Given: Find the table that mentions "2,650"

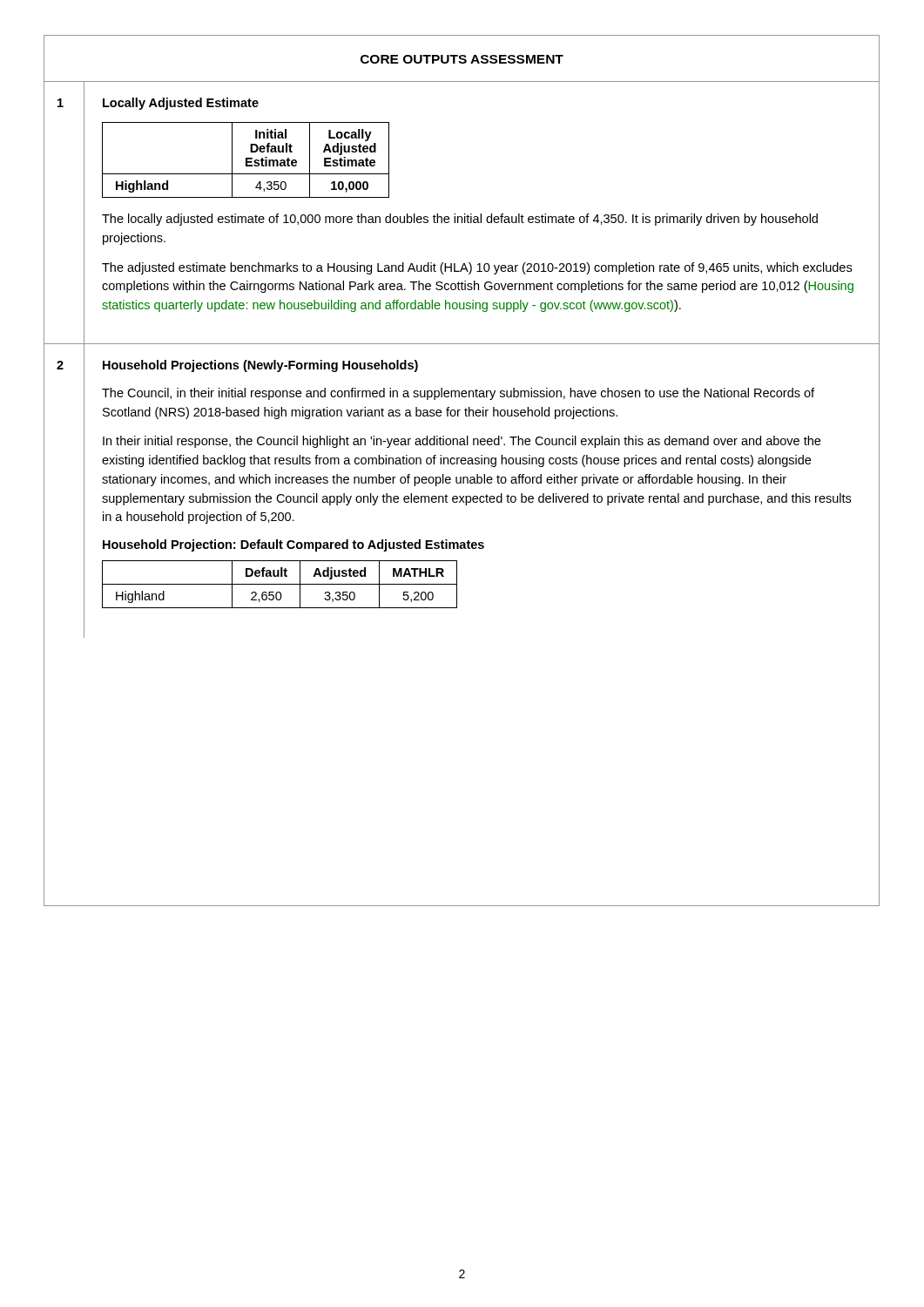Looking at the screenshot, I should [x=480, y=584].
